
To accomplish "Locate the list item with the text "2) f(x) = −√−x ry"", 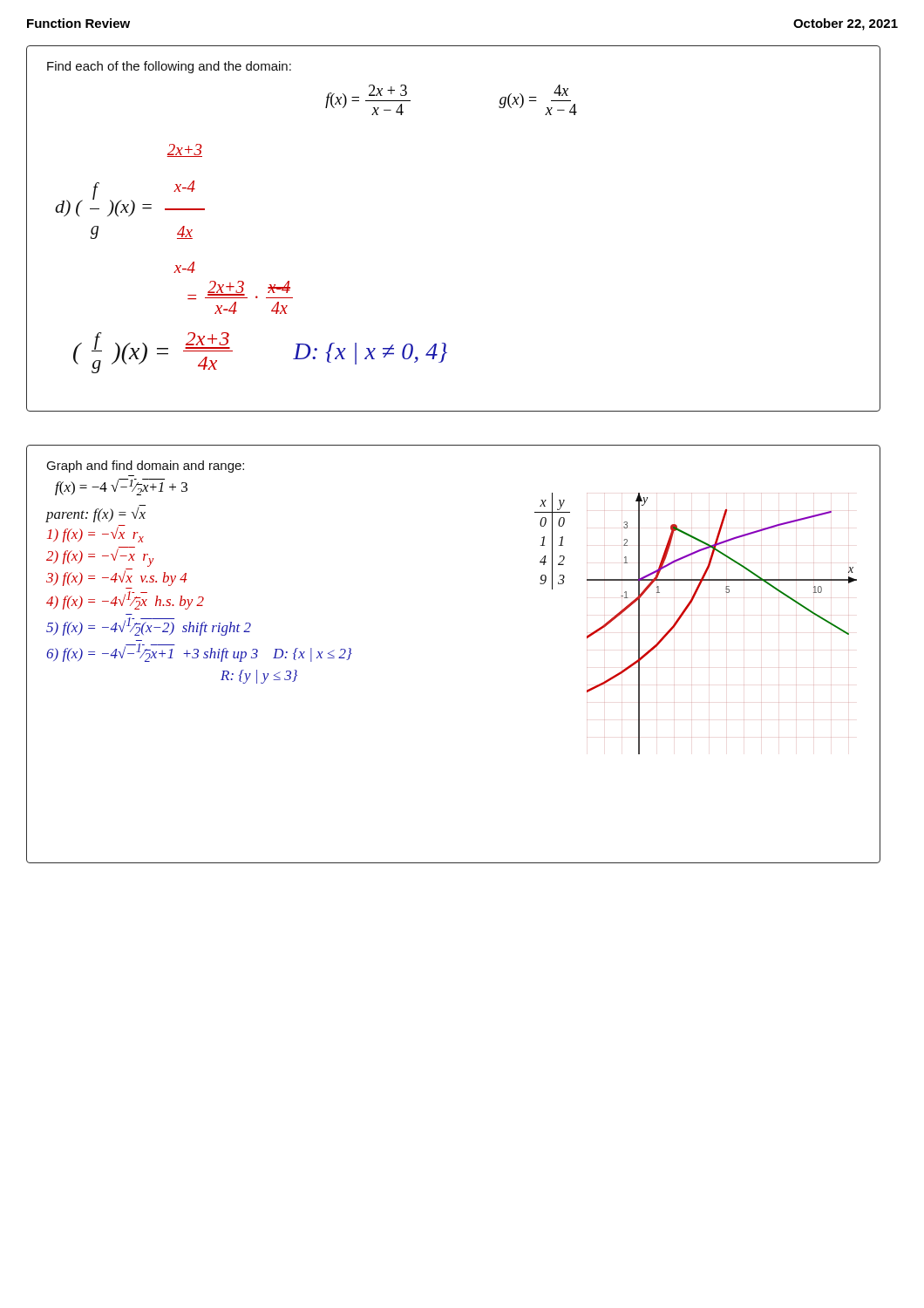I will tap(100, 557).
